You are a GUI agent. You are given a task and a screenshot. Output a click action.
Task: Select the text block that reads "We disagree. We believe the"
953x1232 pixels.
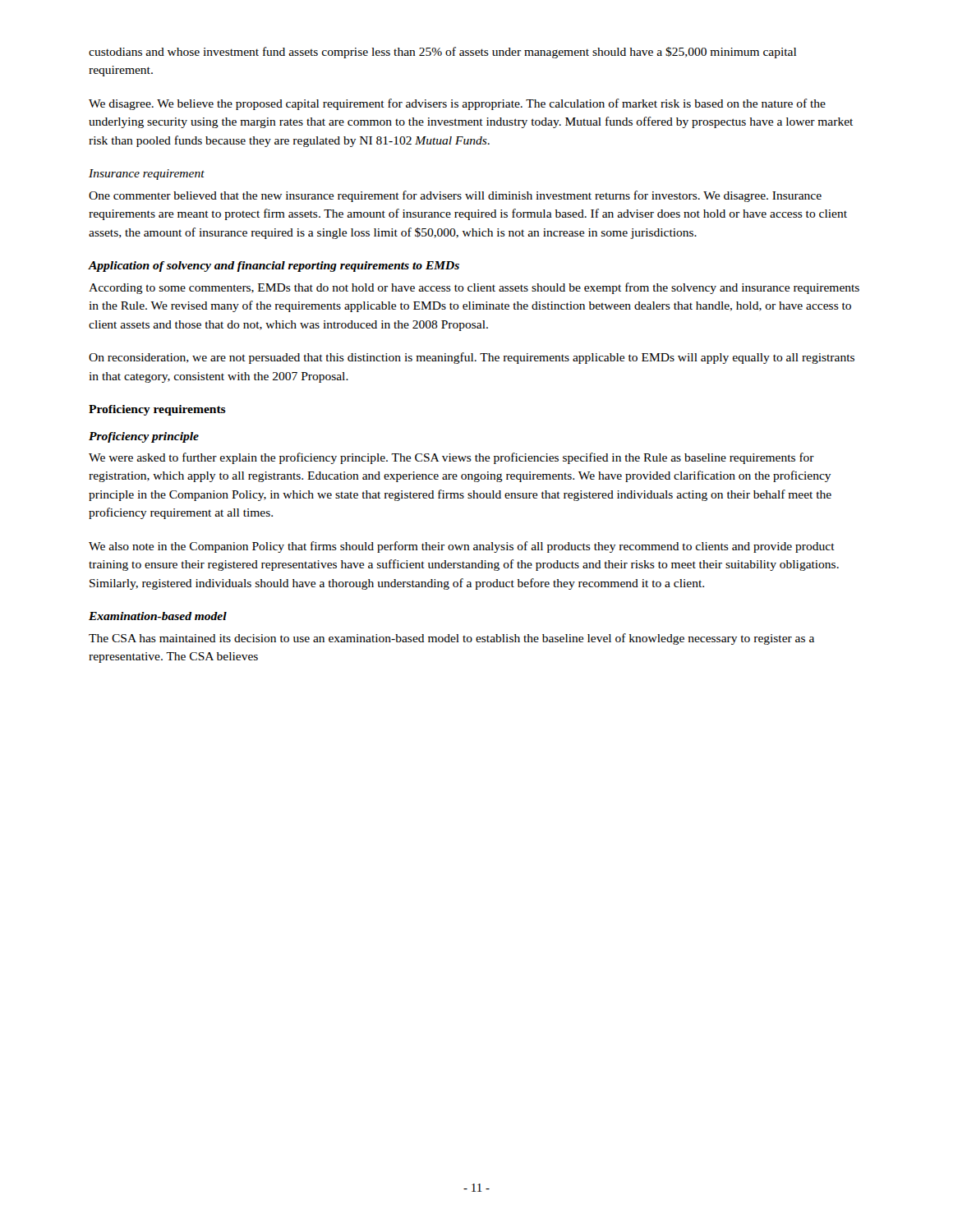pos(471,121)
